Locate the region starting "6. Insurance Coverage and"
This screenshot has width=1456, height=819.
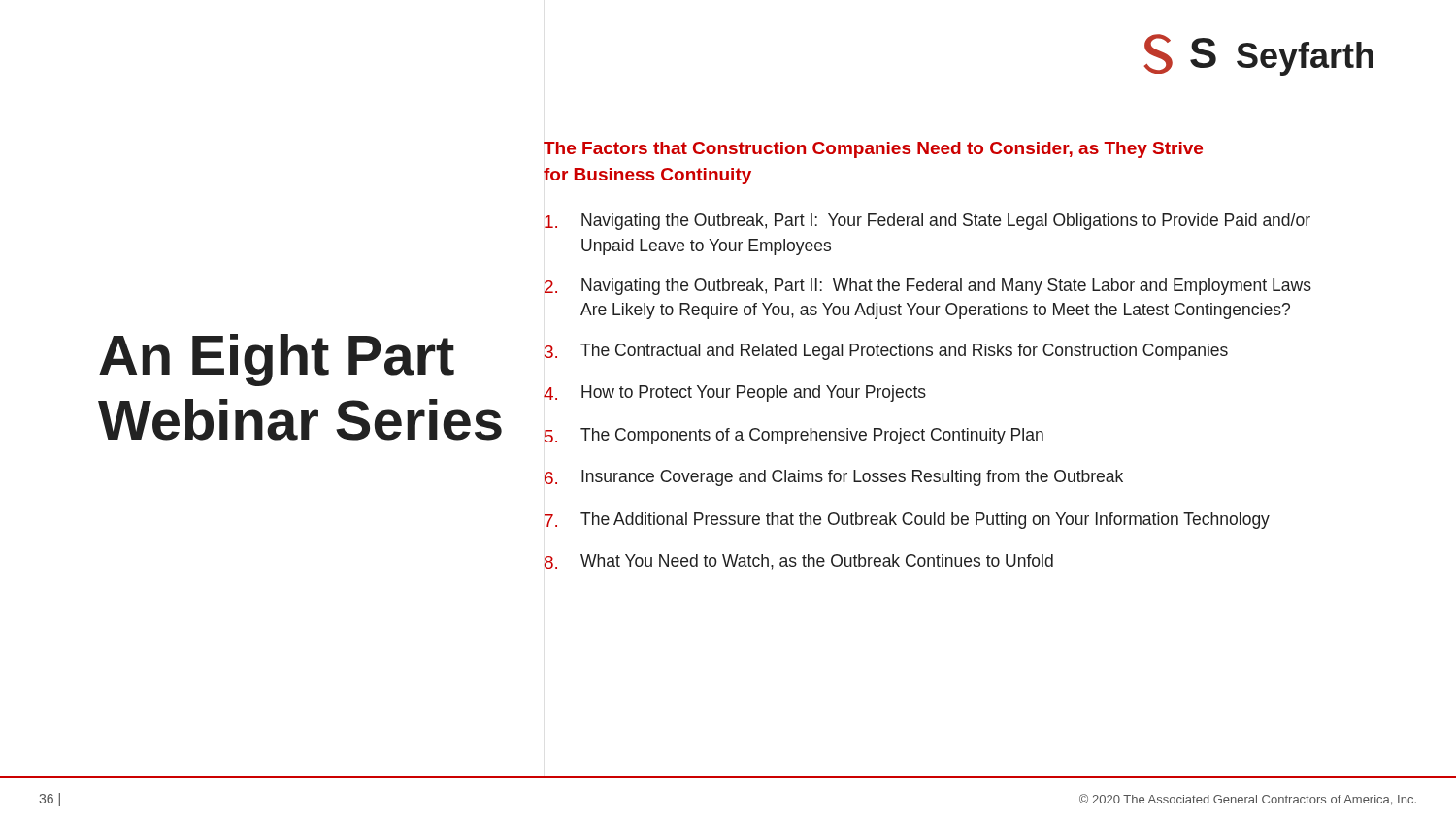pyautogui.click(x=942, y=479)
